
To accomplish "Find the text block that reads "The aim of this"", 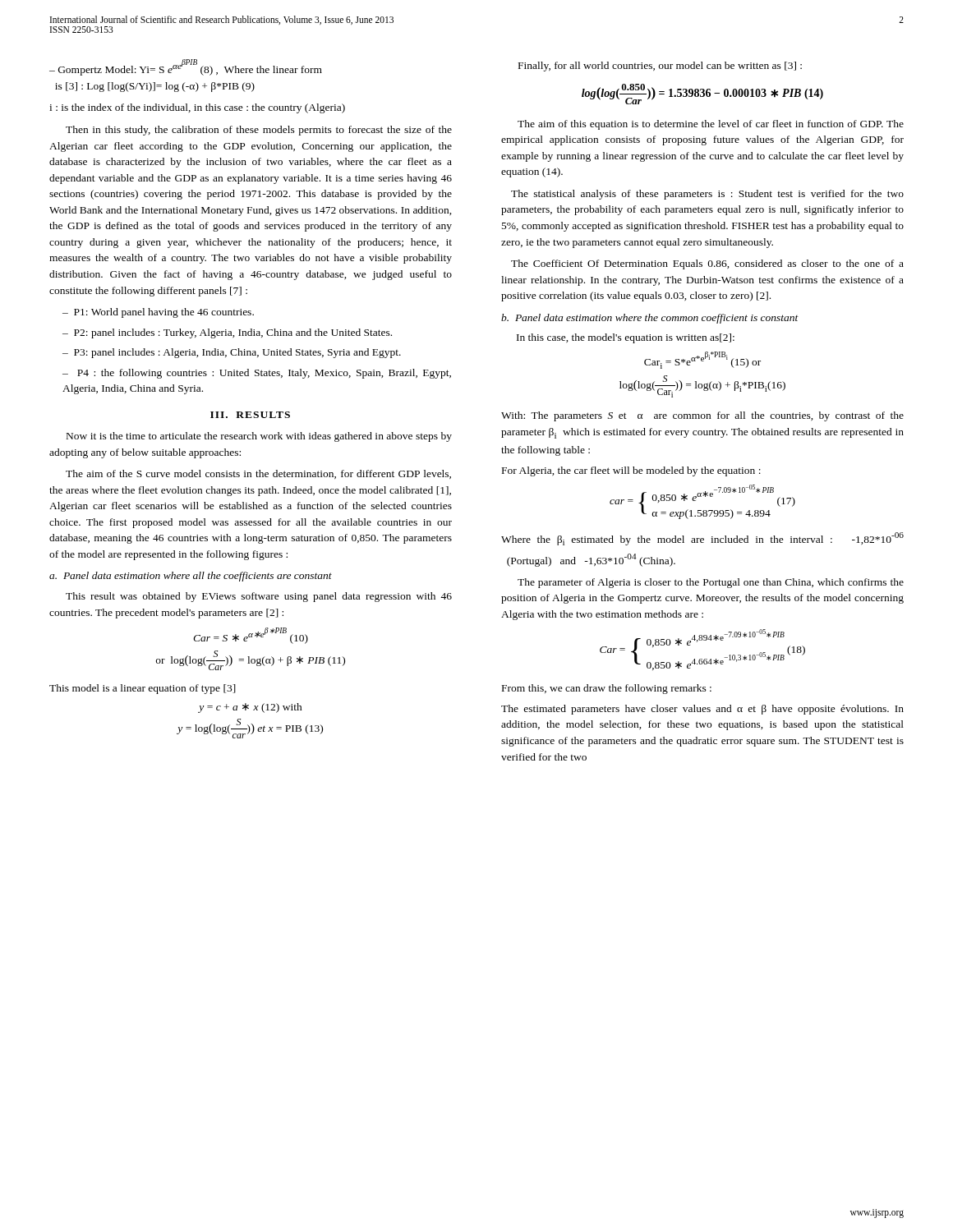I will [x=702, y=147].
